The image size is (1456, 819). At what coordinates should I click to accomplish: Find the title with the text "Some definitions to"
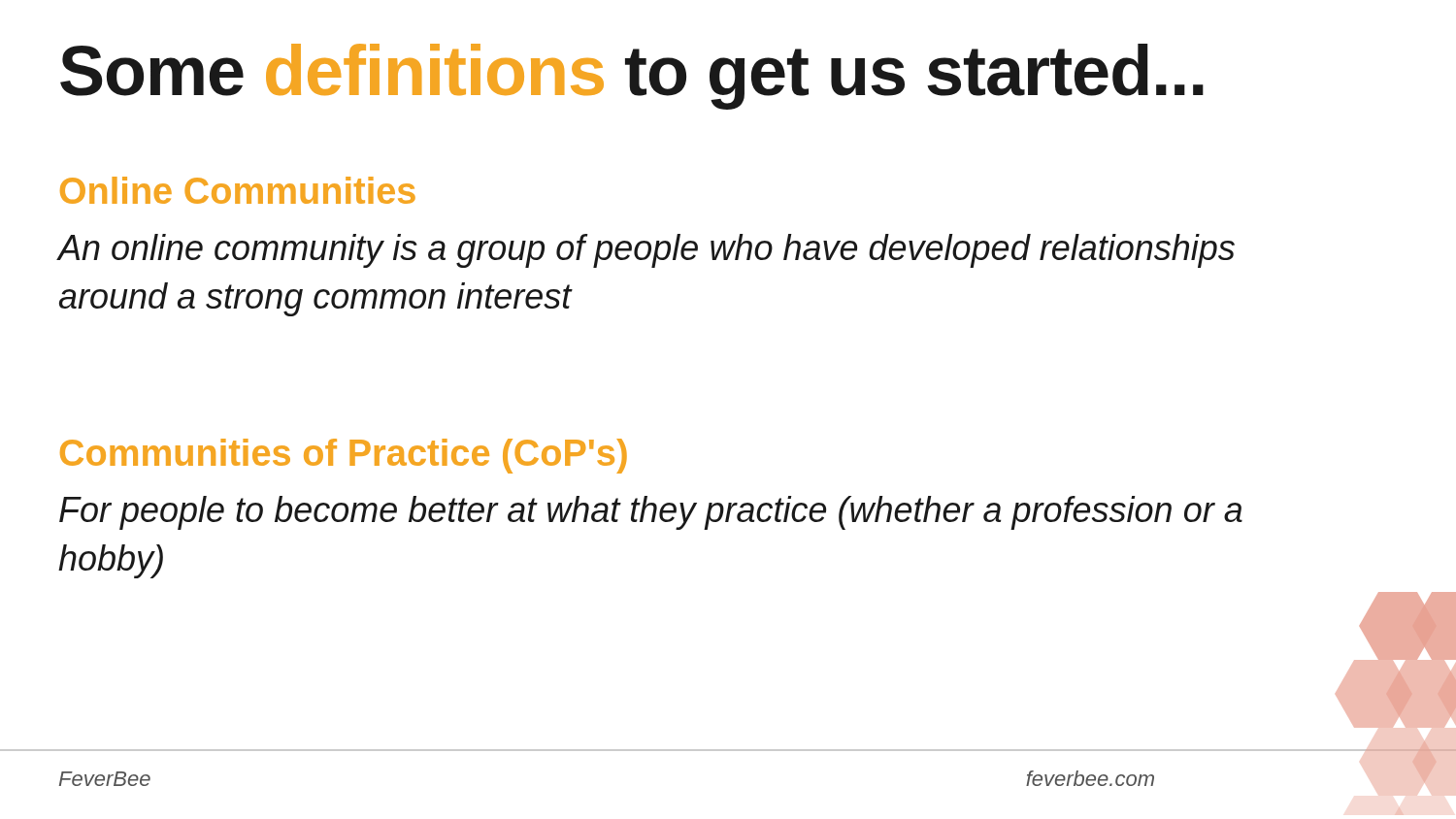(728, 71)
